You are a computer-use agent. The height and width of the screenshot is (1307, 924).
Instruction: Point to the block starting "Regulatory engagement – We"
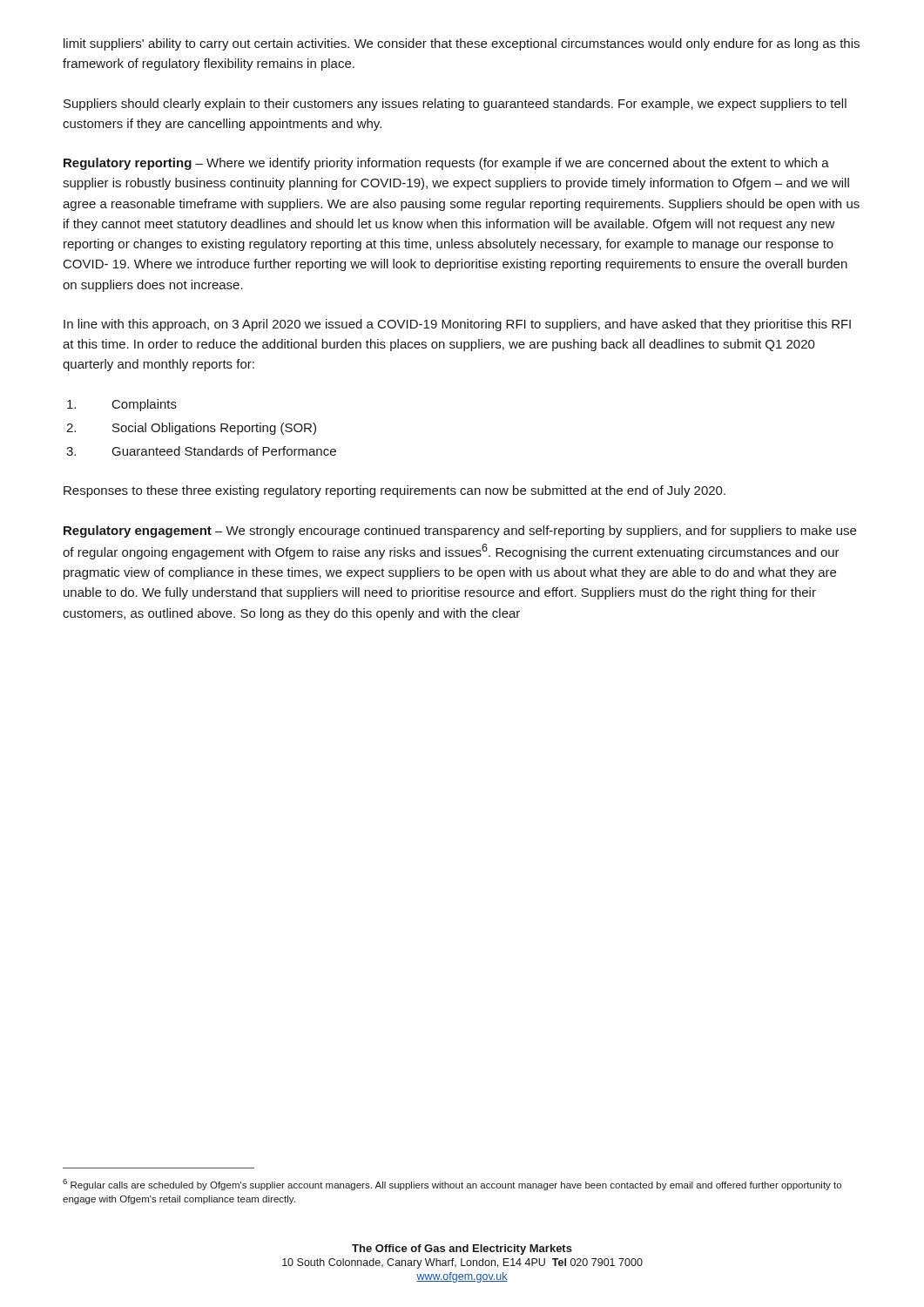coord(460,571)
